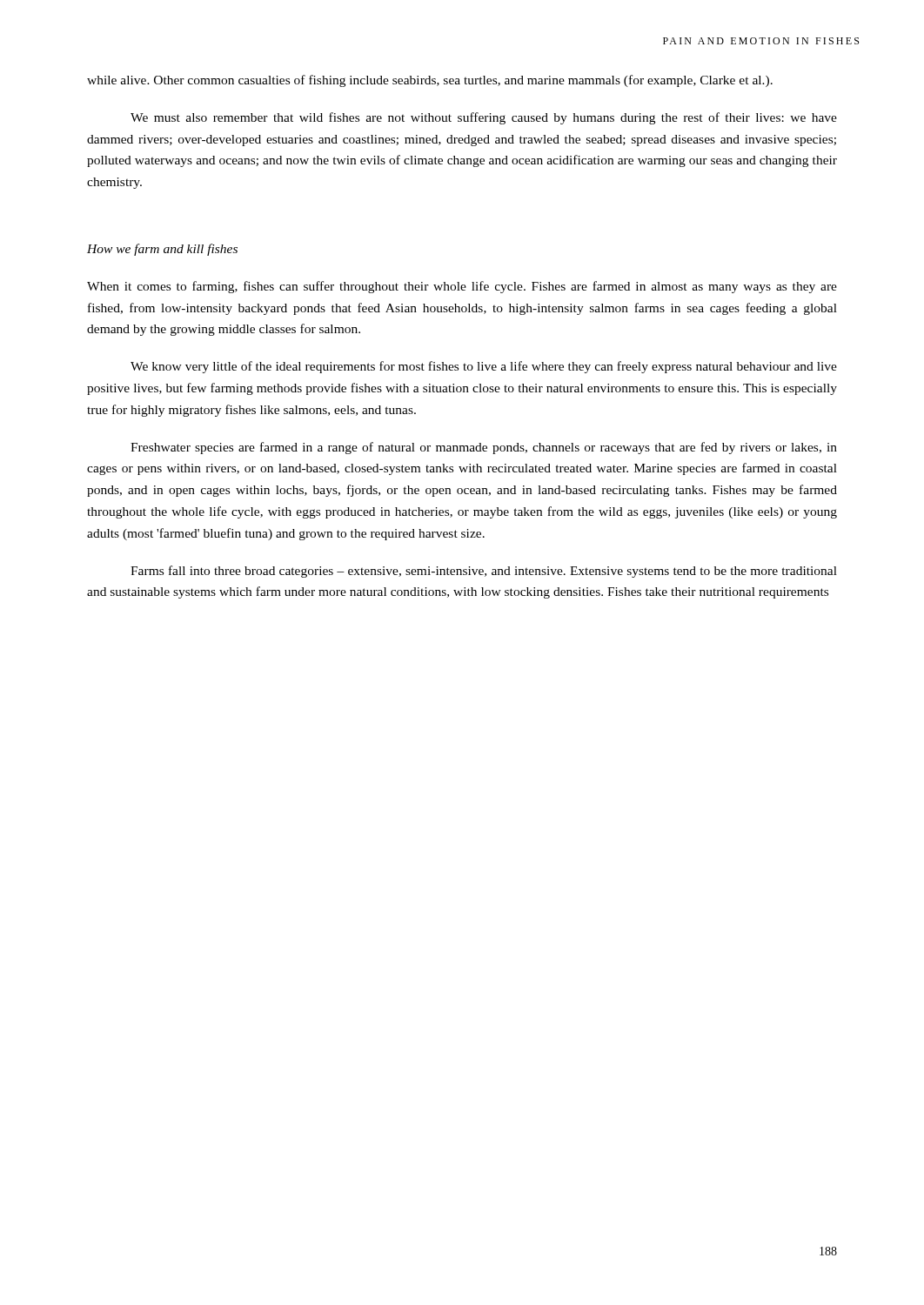Click the section header
The height and width of the screenshot is (1305, 924).
point(162,248)
